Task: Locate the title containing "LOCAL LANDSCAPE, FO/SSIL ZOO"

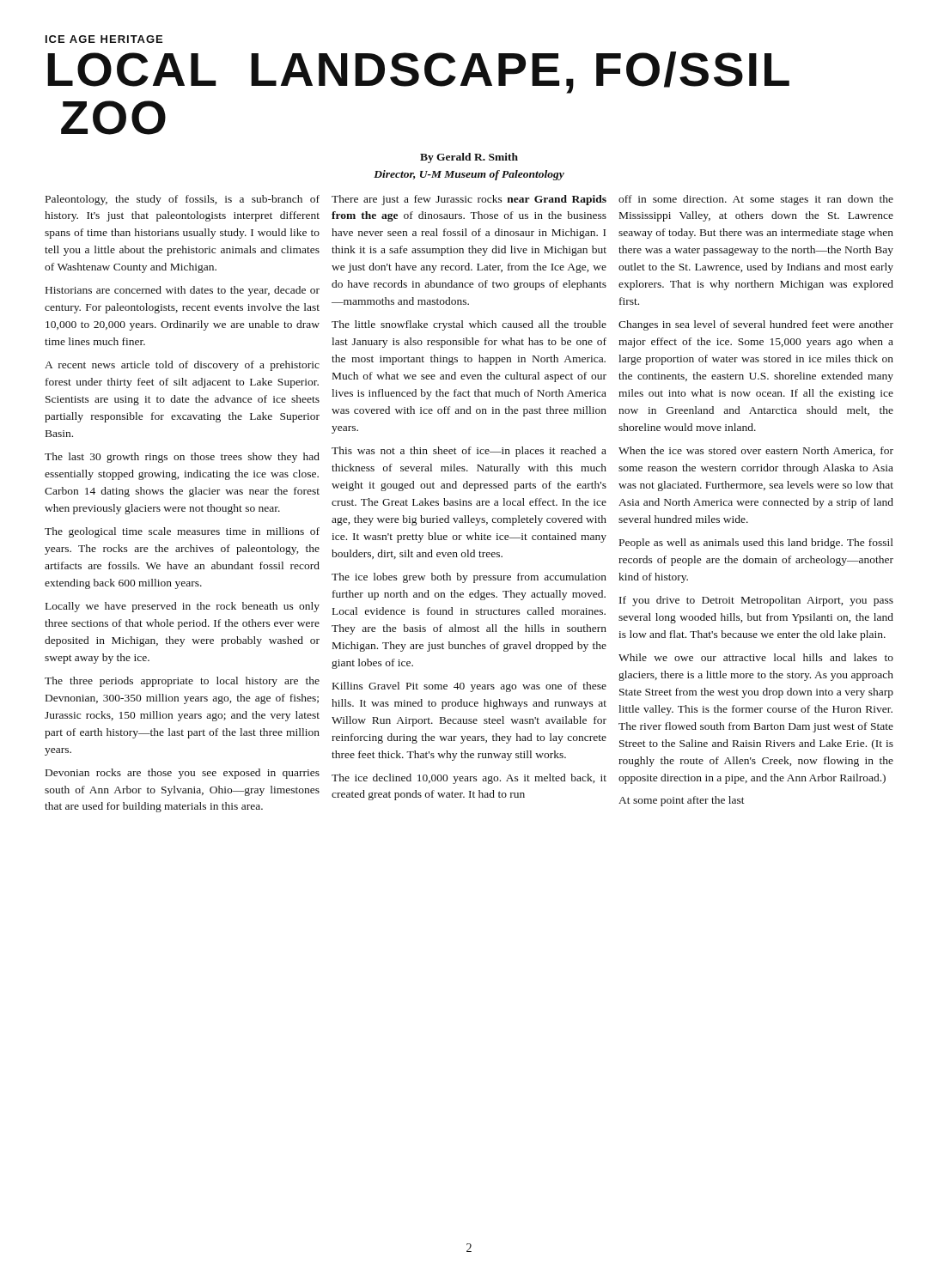Action: click(x=418, y=94)
